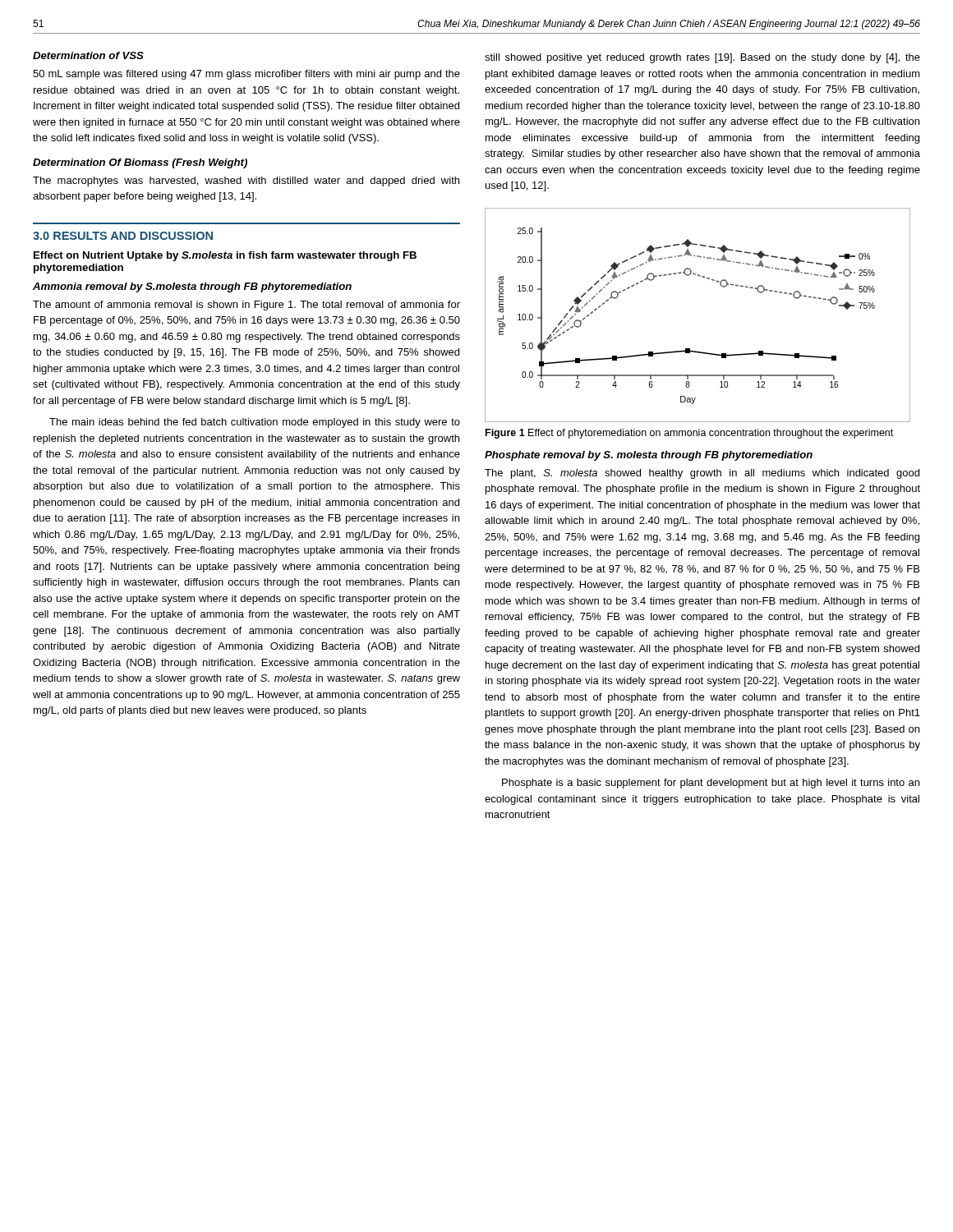
Task: Navigate to the text starting "The macrophytes was harvested, washed with distilled"
Action: coord(246,188)
